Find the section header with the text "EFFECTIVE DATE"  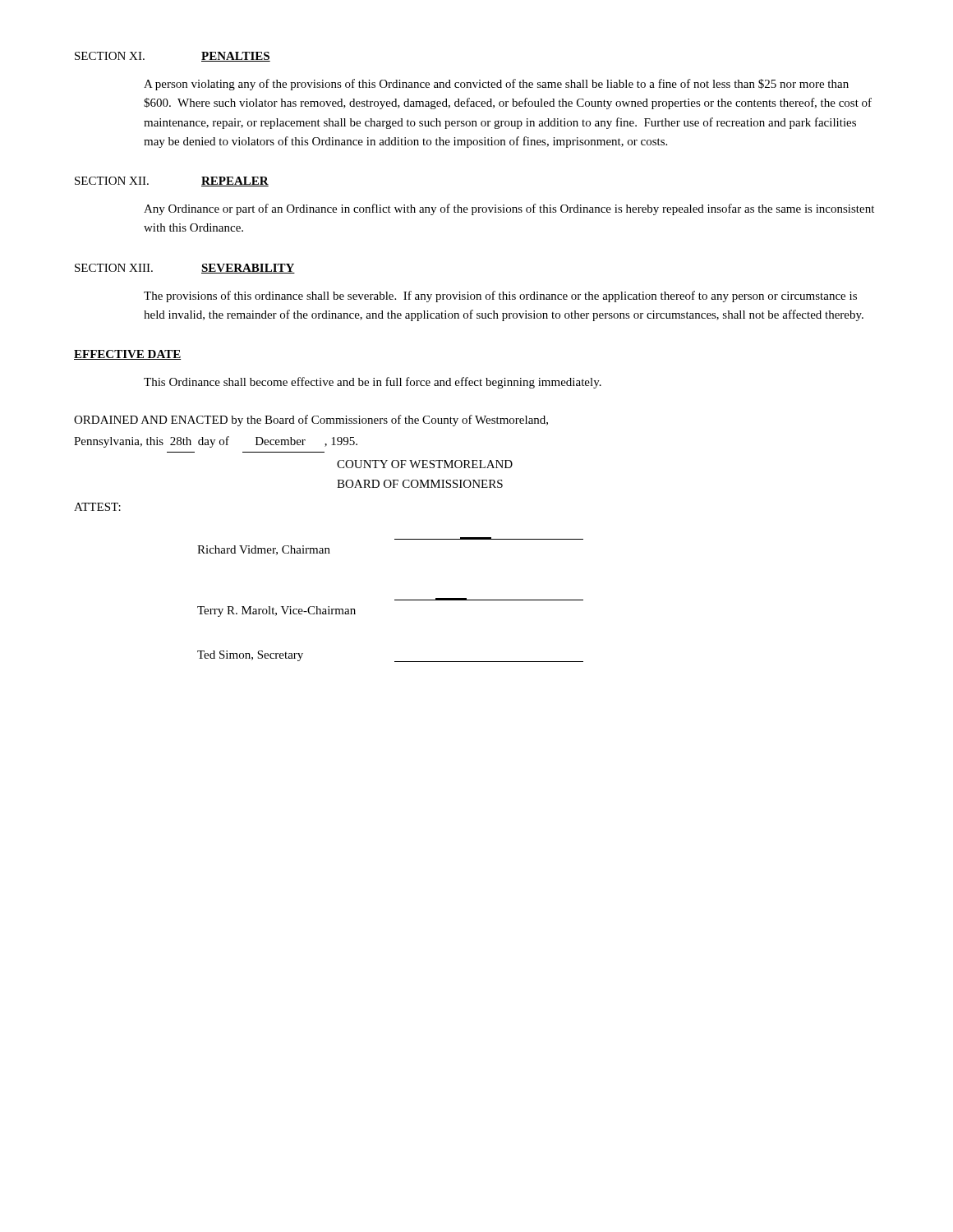click(x=127, y=354)
